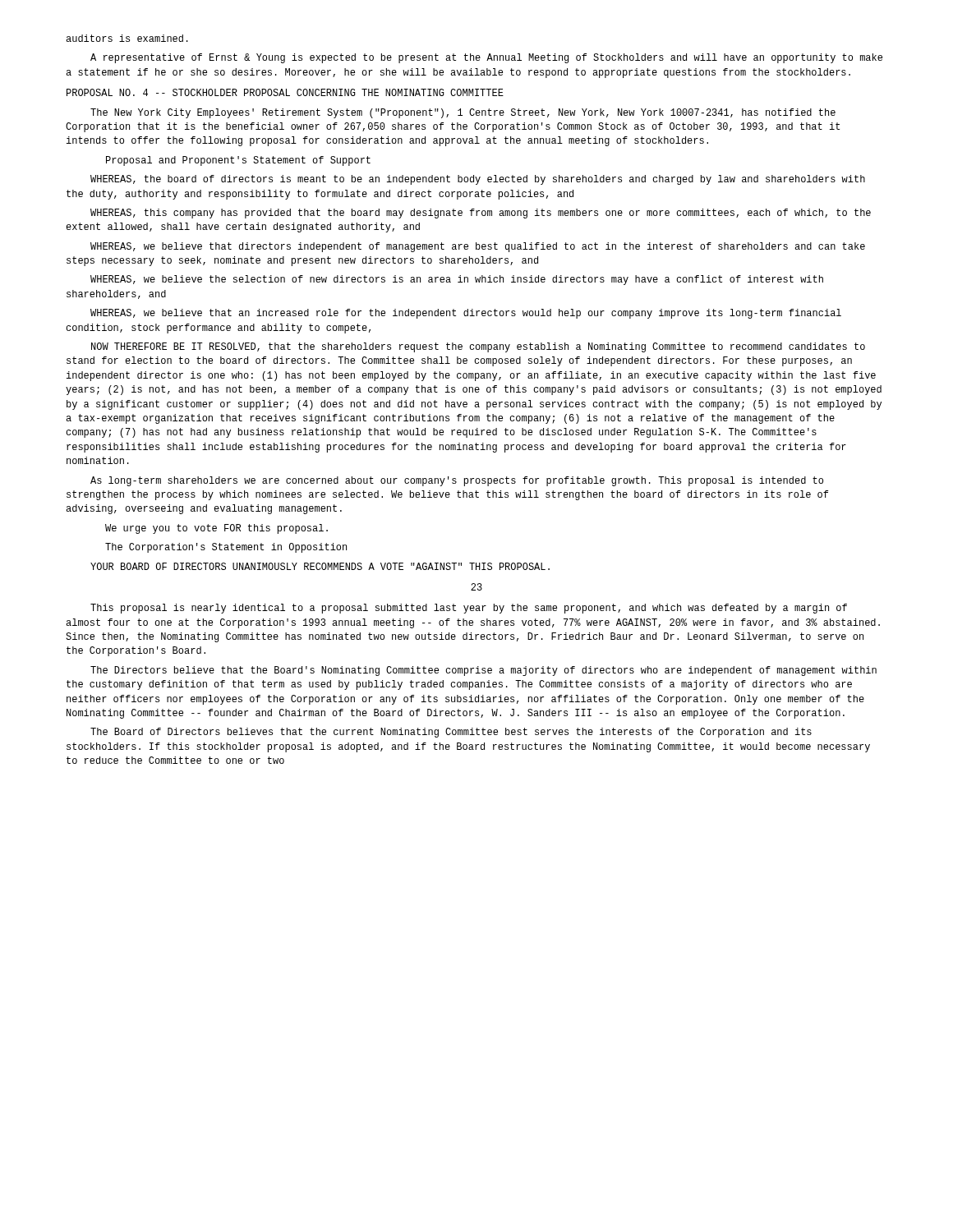The height and width of the screenshot is (1232, 953).
Task: Find the text block with the text "A representative of Ernst & Young is expected"
Action: (474, 66)
